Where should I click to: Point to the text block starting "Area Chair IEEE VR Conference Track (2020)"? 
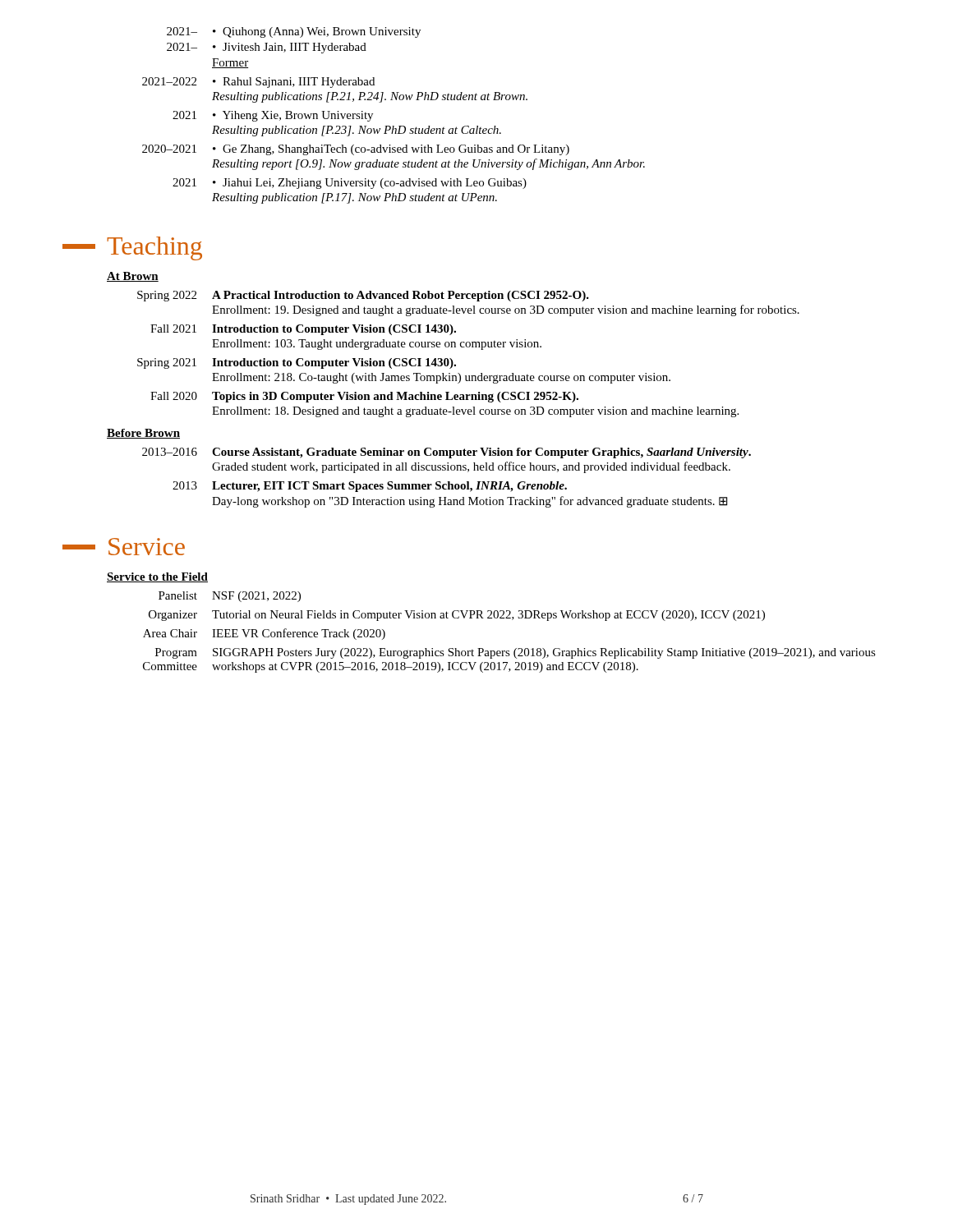pyautogui.click(x=264, y=634)
